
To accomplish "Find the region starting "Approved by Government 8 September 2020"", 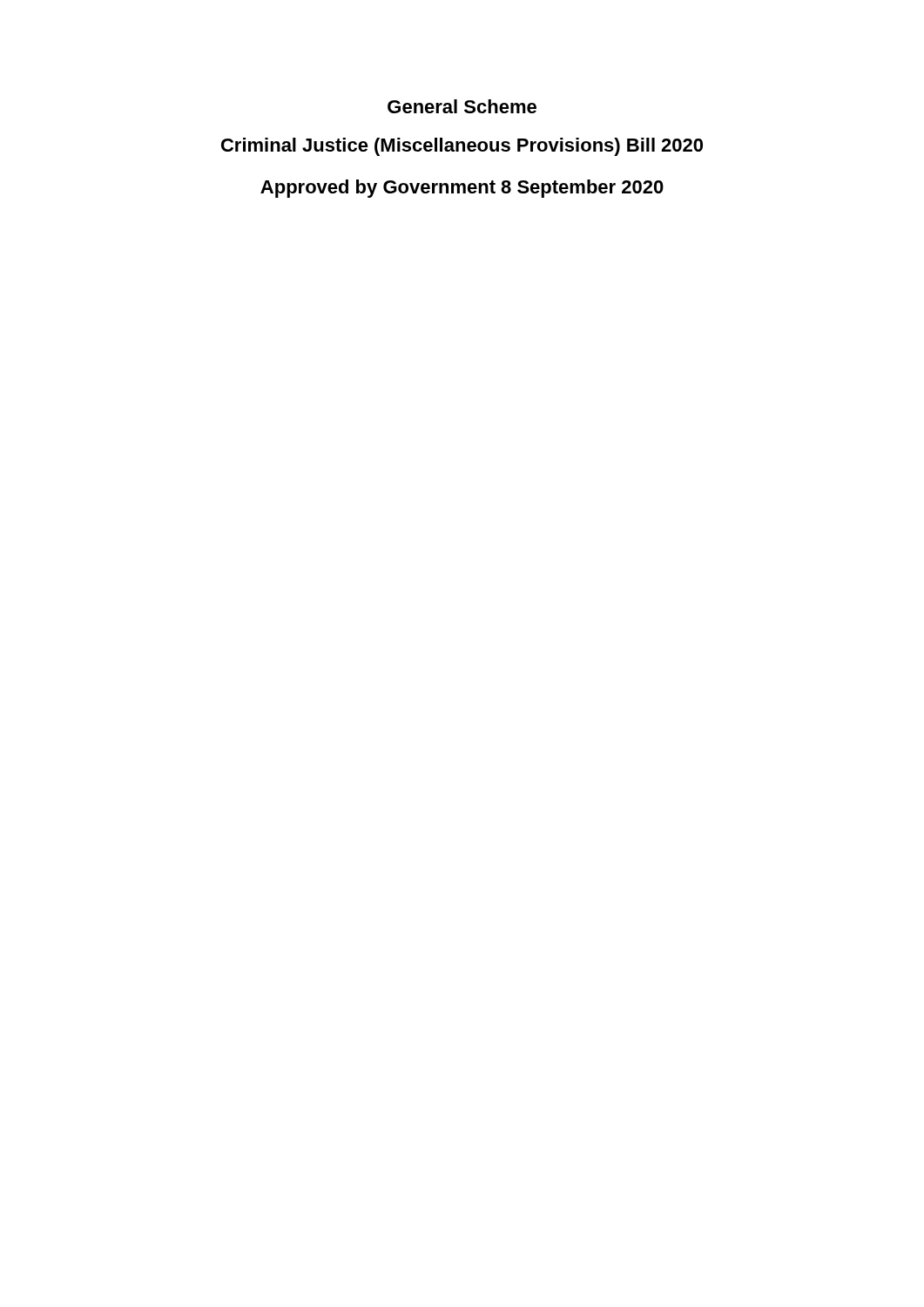I will point(462,187).
